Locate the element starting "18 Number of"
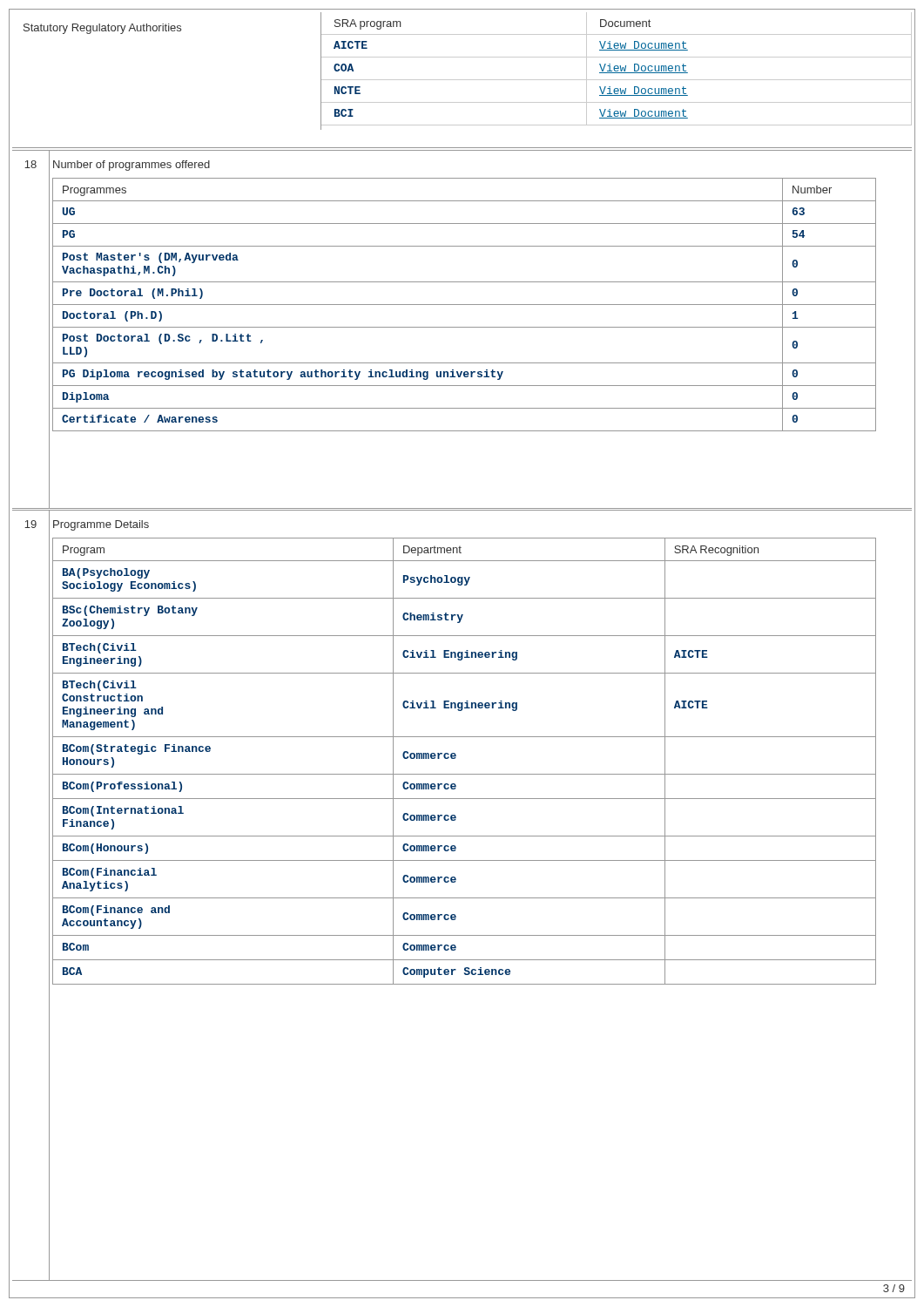Image resolution: width=924 pixels, height=1307 pixels. click(462, 329)
